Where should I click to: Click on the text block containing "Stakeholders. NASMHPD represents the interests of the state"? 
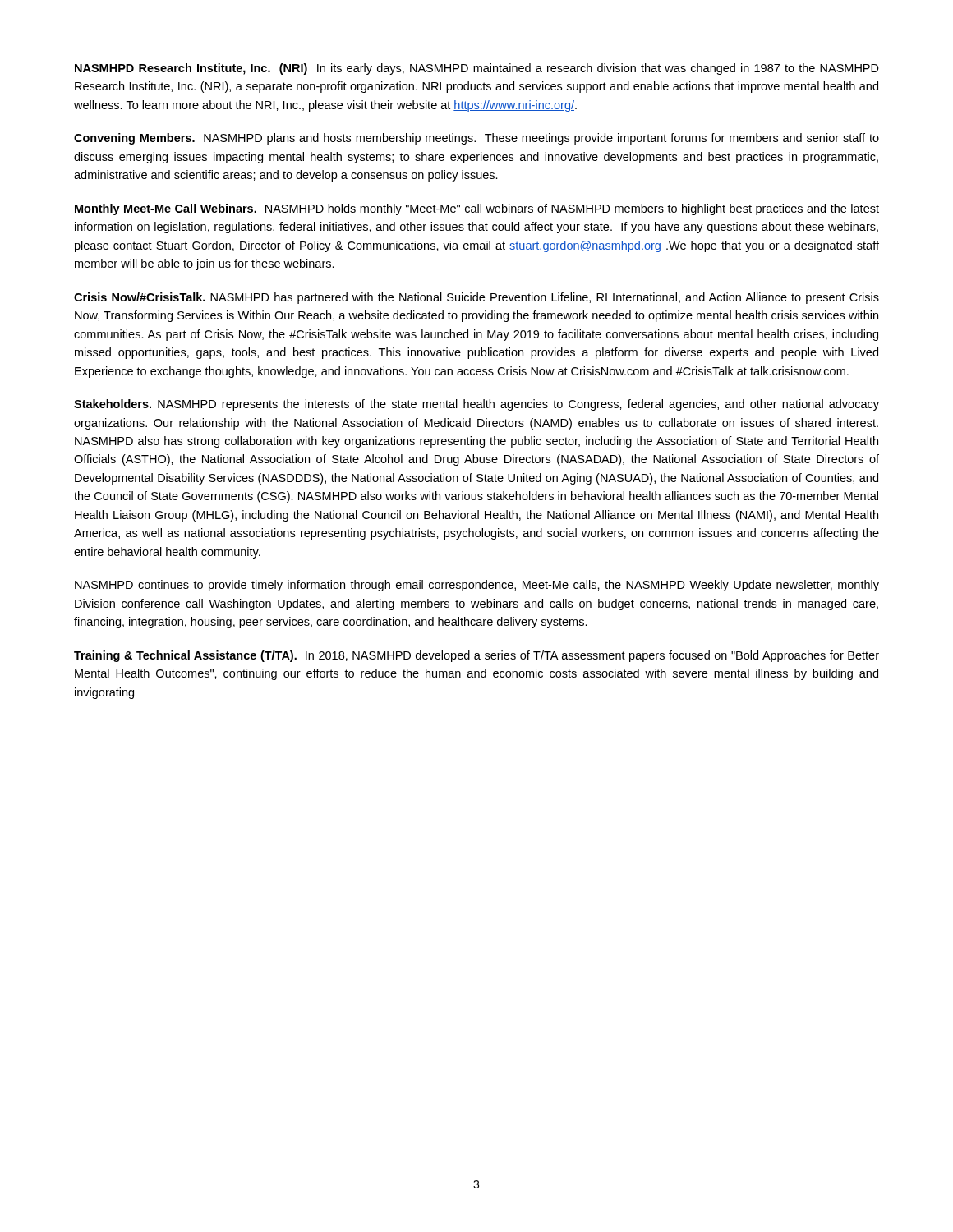(476, 478)
